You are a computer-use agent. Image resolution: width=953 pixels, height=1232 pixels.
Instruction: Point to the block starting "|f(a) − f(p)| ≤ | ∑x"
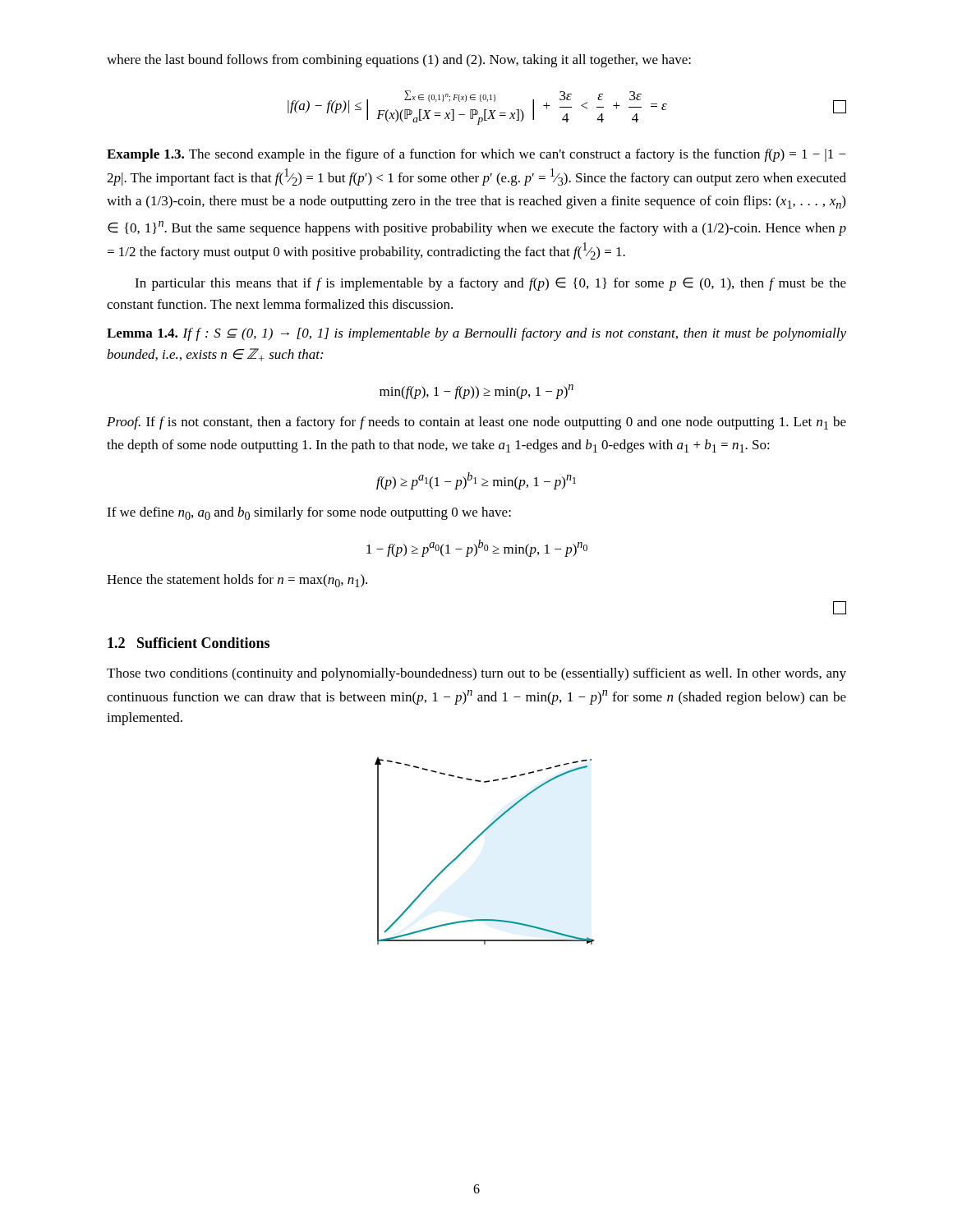(x=476, y=107)
